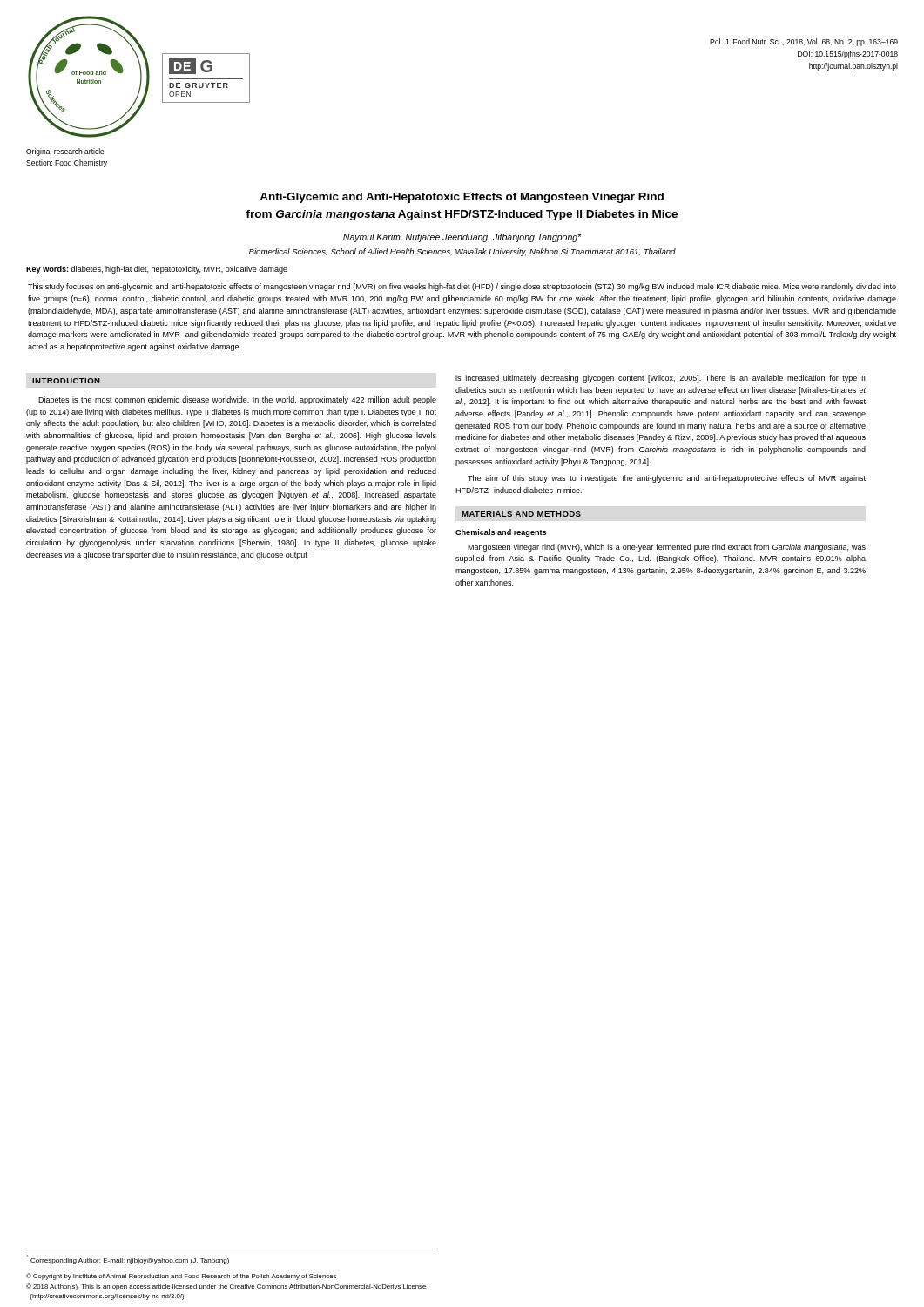Find the section header containing "MATERIALS AND METHODS"
This screenshot has height=1307, width=924.
521,513
